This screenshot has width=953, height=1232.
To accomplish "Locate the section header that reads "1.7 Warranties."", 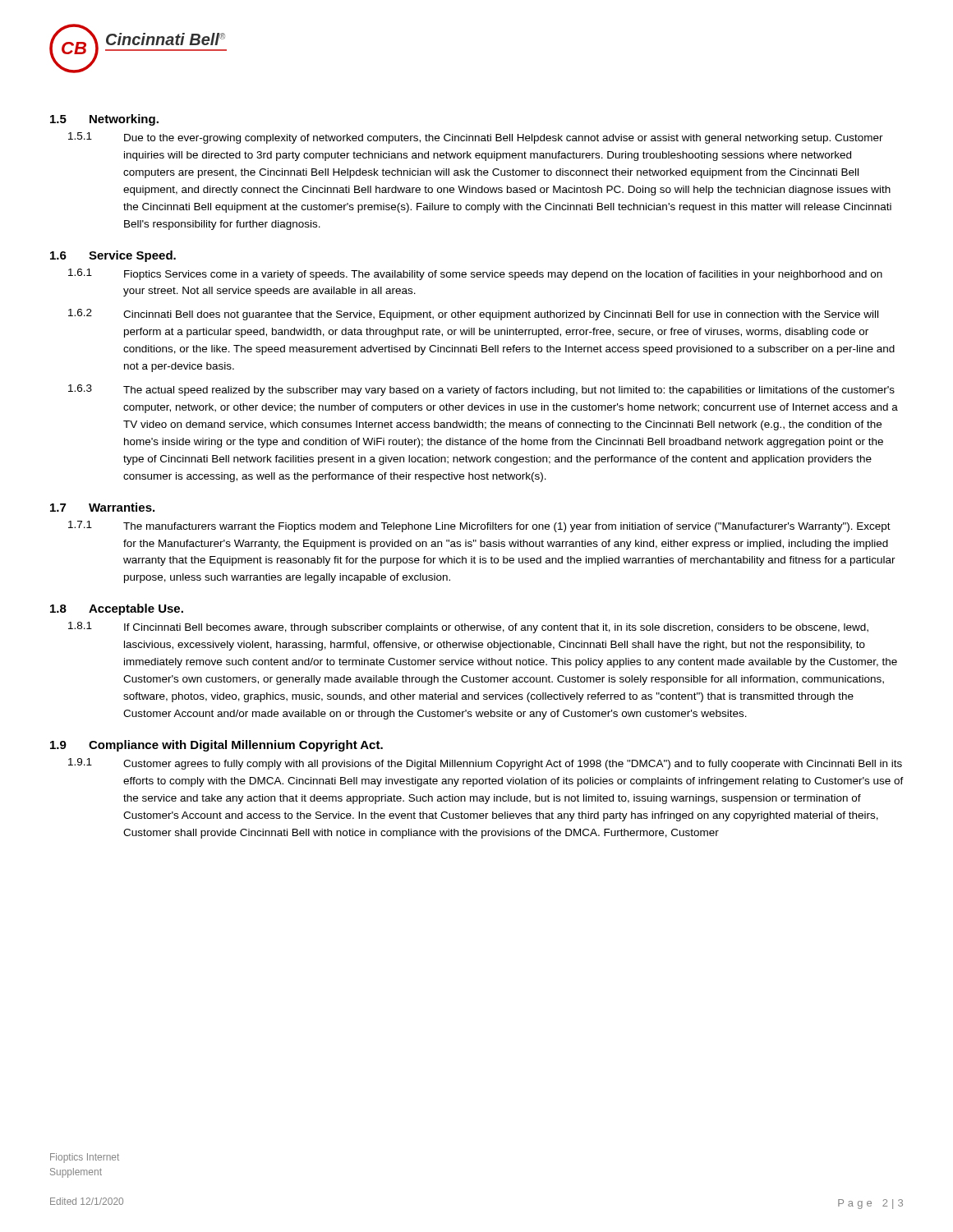I will pos(102,507).
